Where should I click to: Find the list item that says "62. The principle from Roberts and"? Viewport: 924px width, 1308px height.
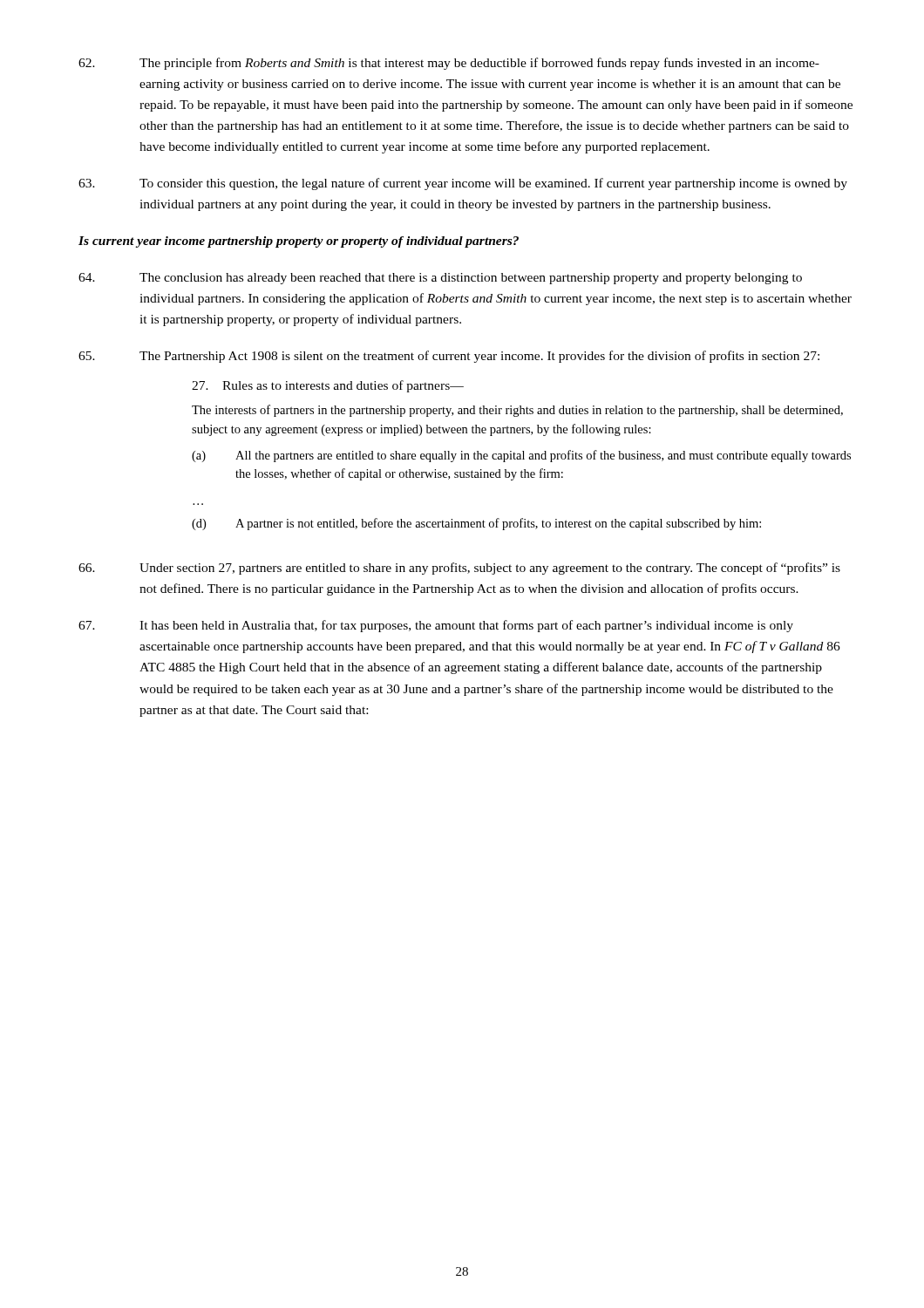pos(466,105)
